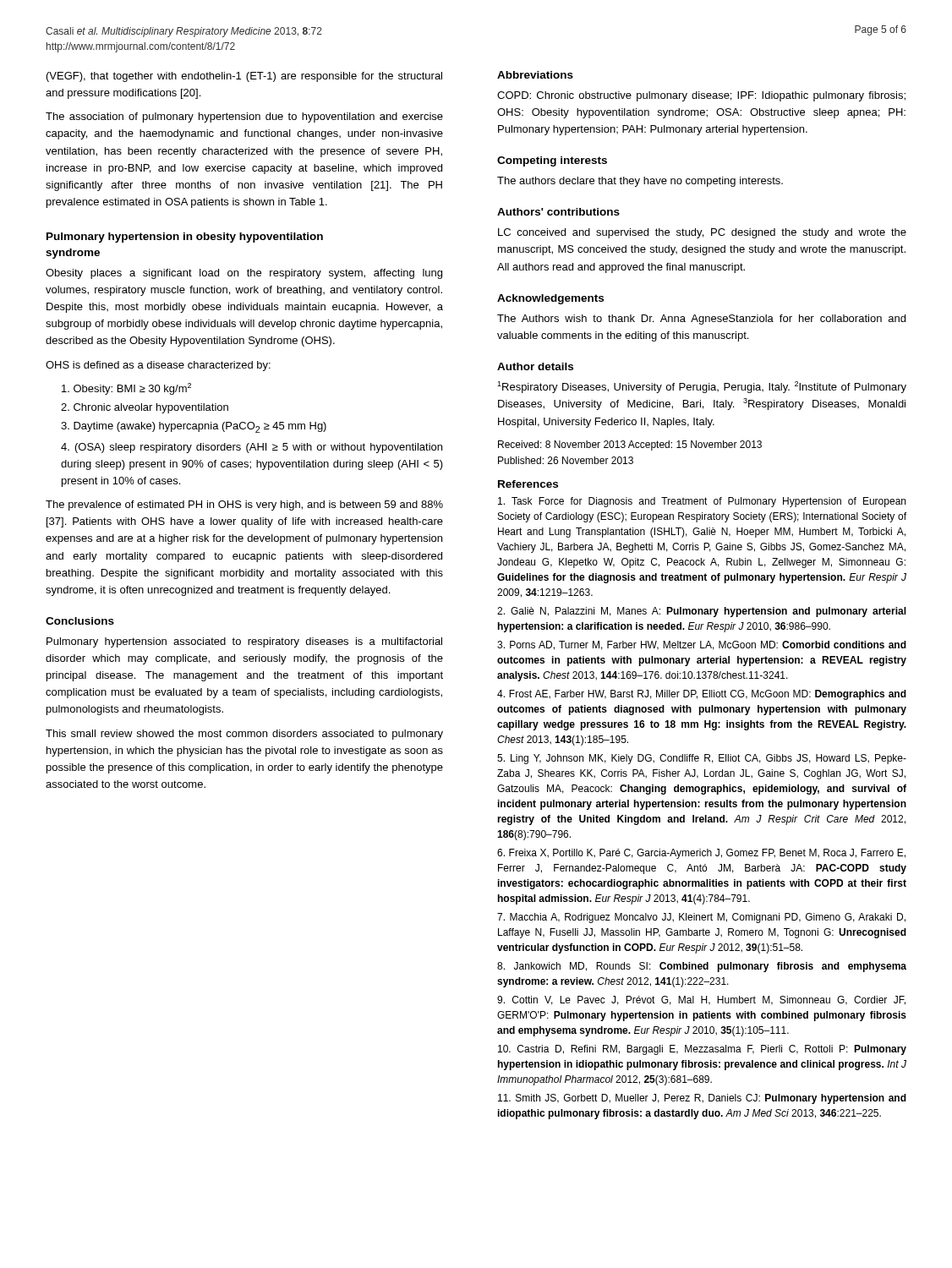The height and width of the screenshot is (1268, 952).
Task: Select the list item with the text "9. Cottin V, Le Pavec J, Prévot"
Action: pos(702,1015)
